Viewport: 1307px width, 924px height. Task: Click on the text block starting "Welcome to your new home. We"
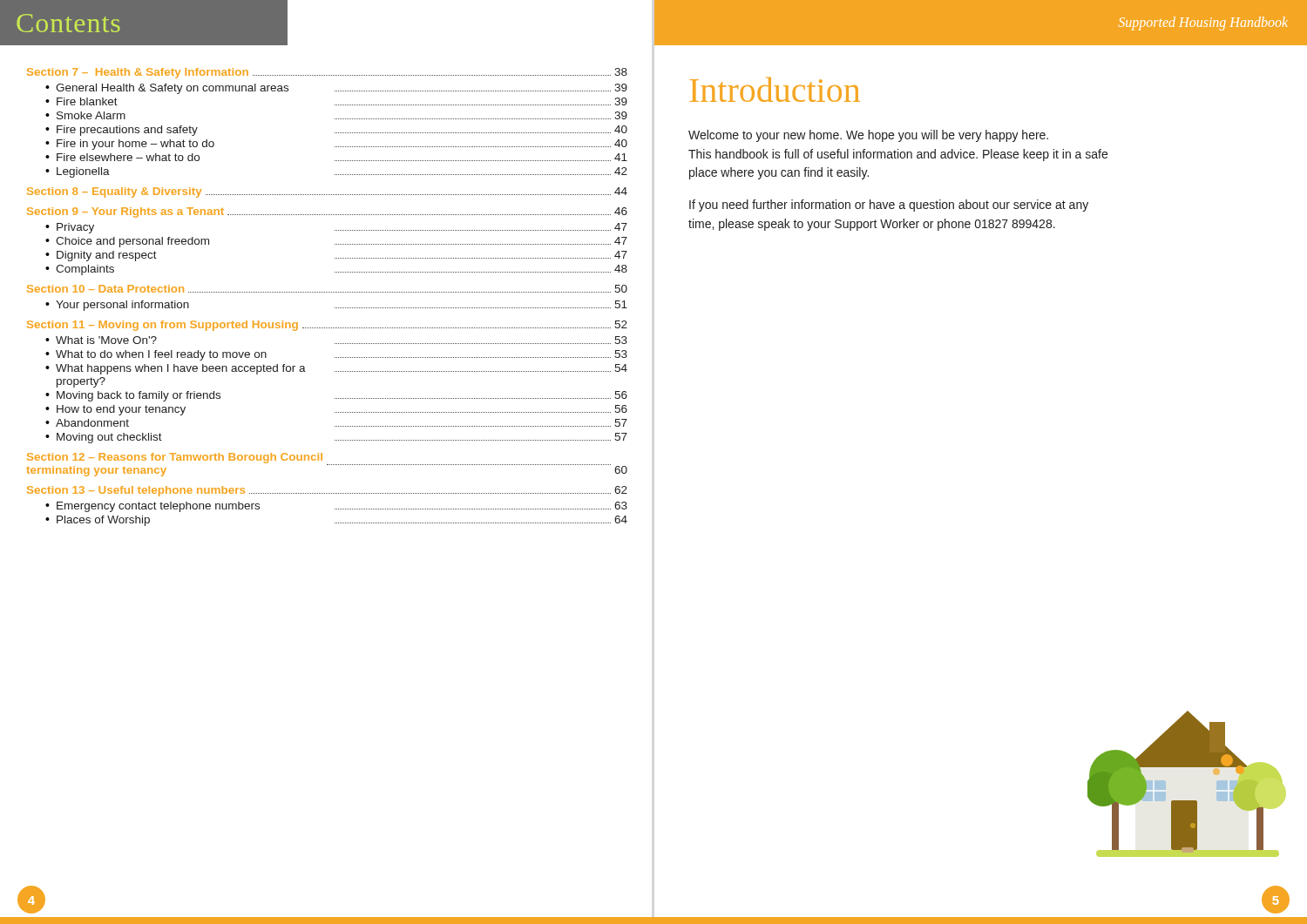point(898,154)
